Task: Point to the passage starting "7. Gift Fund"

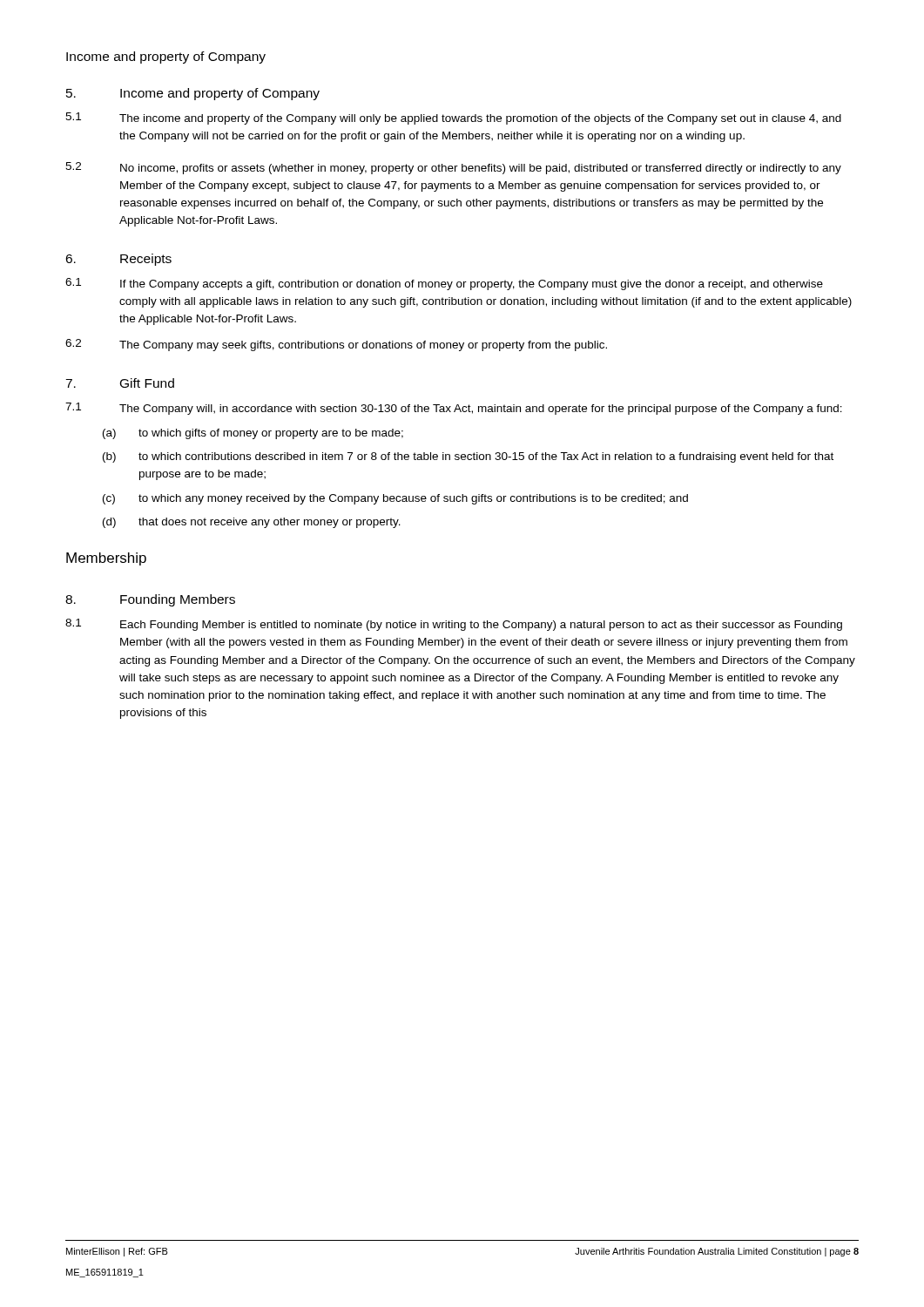Action: [x=120, y=383]
